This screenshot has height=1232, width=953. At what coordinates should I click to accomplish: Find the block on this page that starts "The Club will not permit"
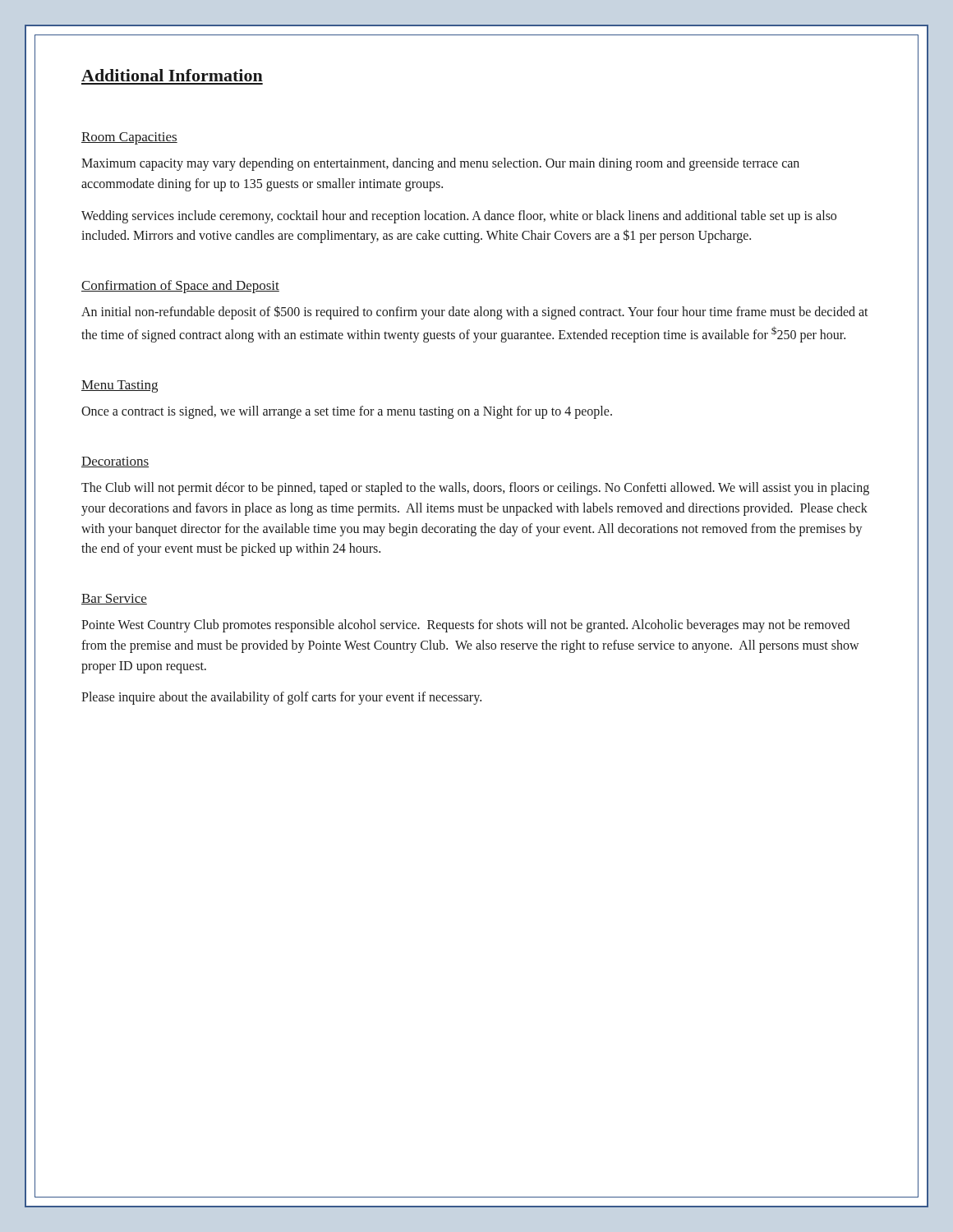point(475,518)
